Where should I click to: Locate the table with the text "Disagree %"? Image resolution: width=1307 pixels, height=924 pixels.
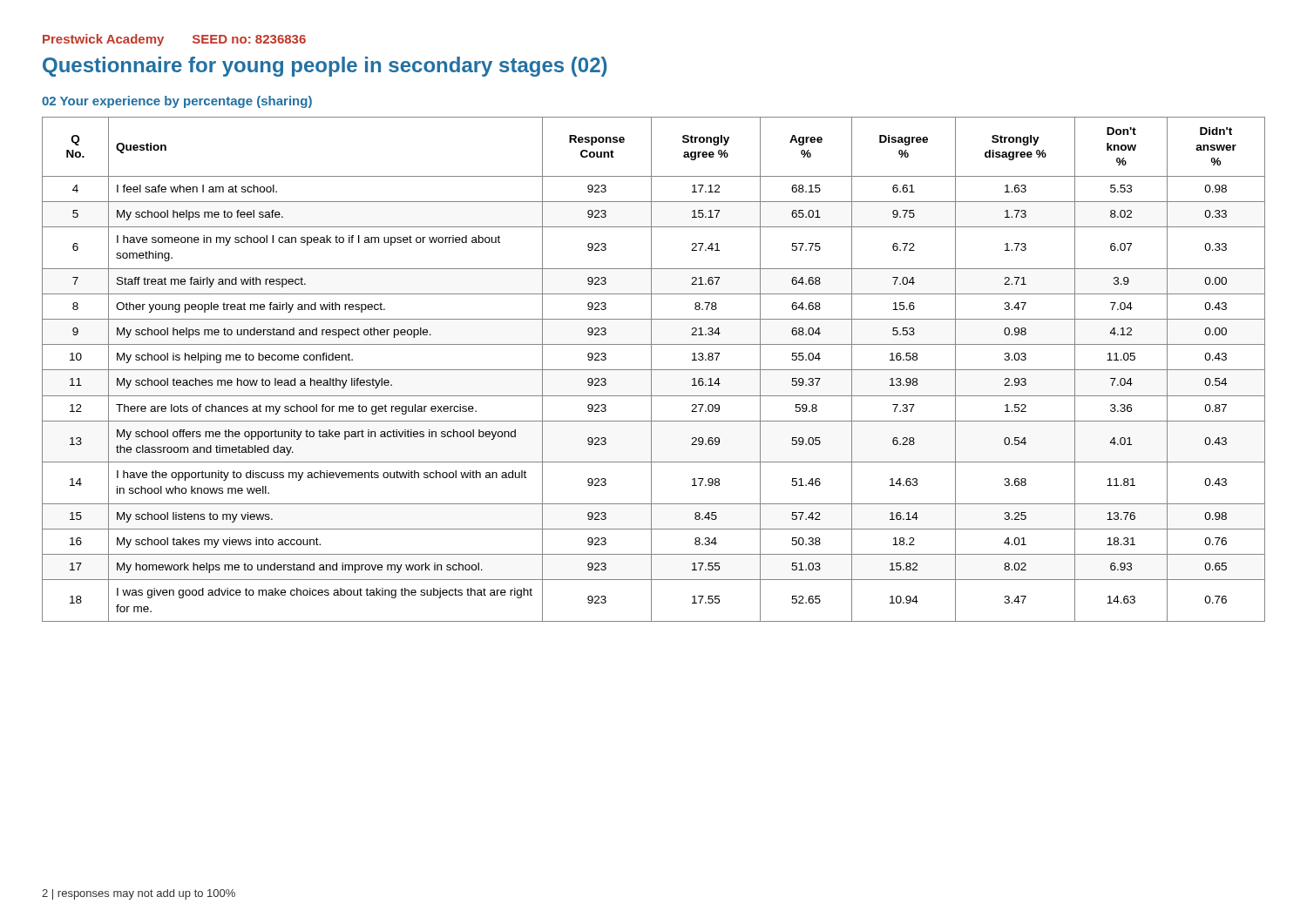654,369
